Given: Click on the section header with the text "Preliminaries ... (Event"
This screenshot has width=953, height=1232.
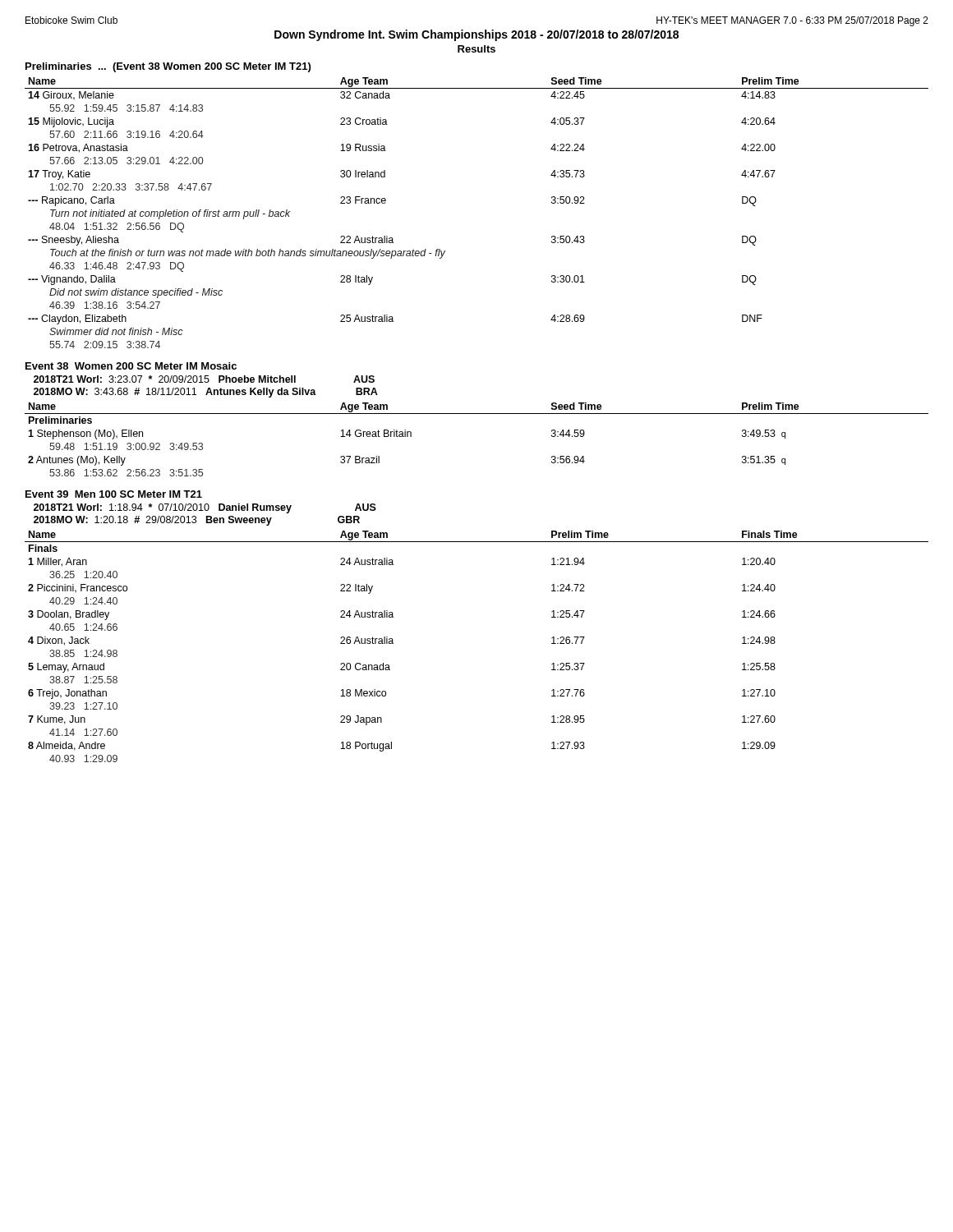Looking at the screenshot, I should click(168, 66).
